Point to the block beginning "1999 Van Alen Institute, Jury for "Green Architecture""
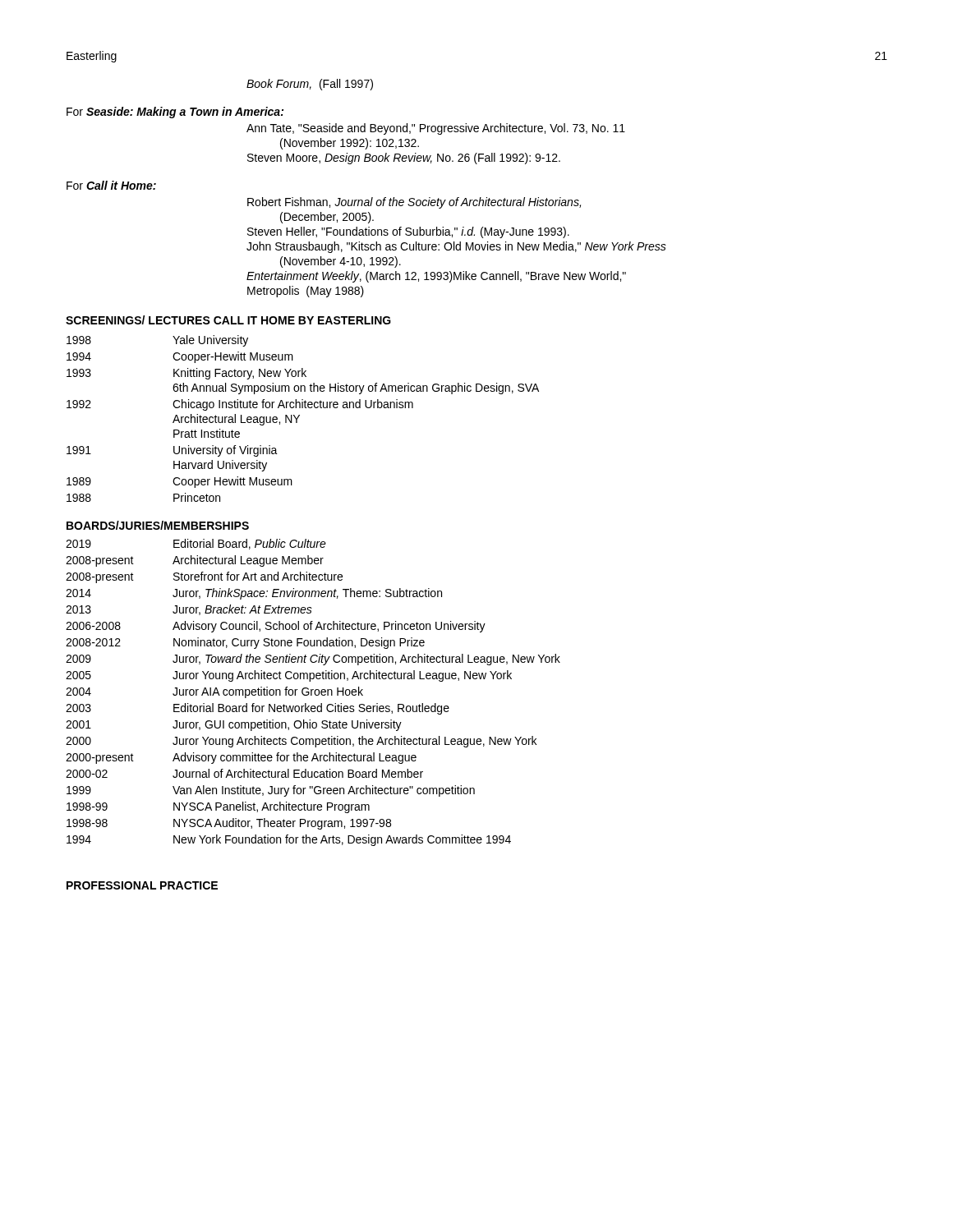 coord(476,790)
